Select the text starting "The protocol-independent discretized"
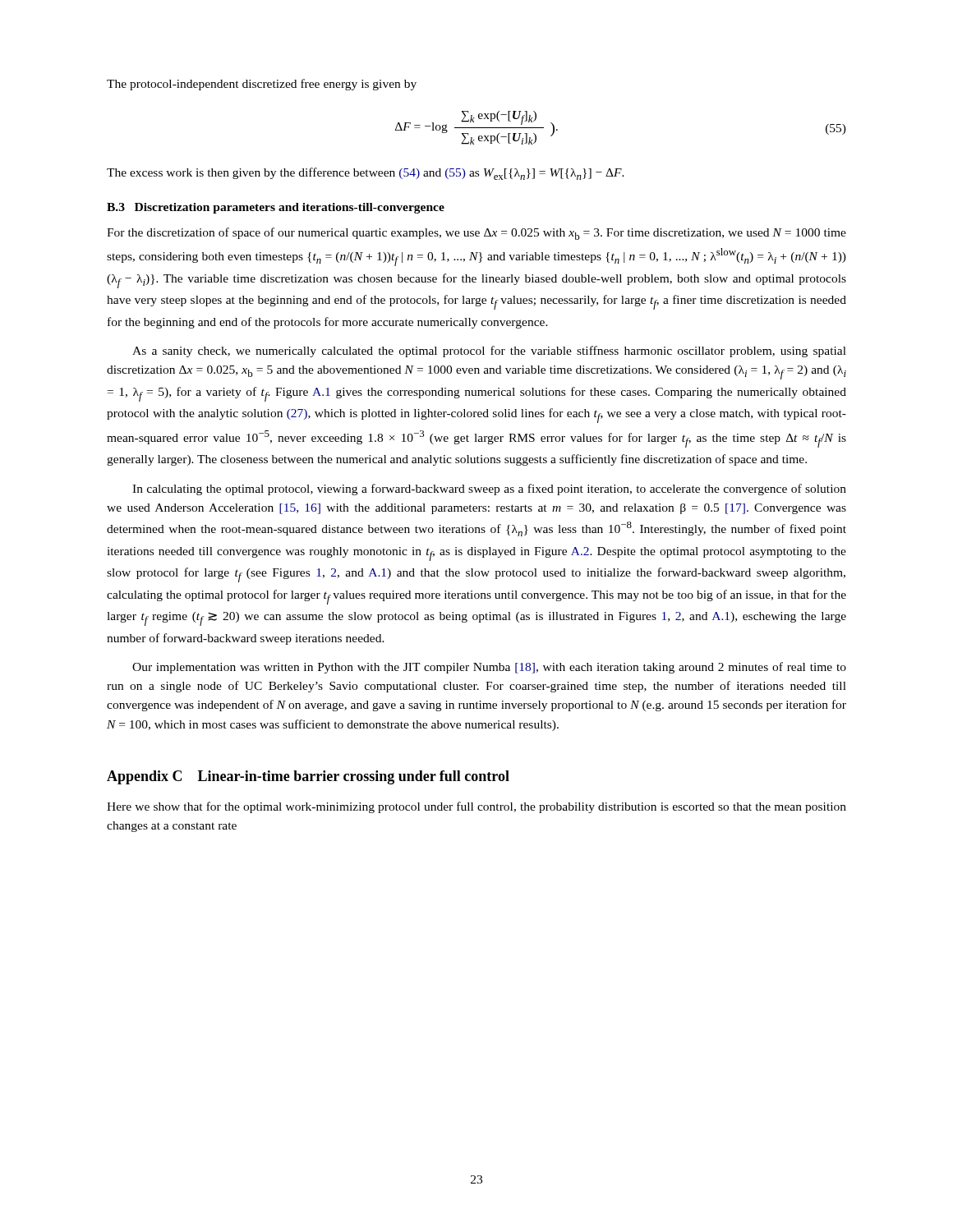This screenshot has width=953, height=1232. 262,85
